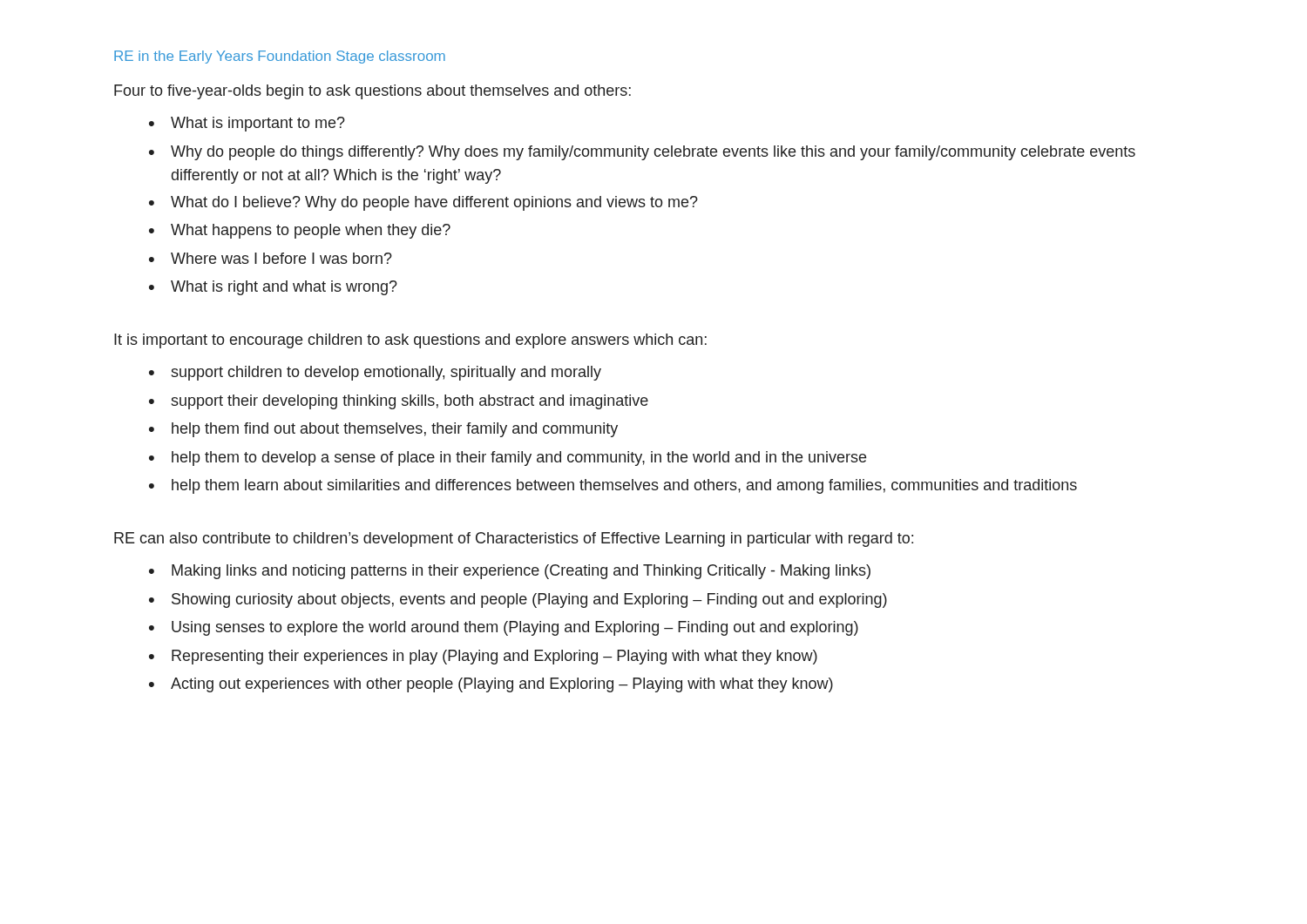This screenshot has height=924, width=1307.
Task: Locate the block of text that opens with "•Using senses to explore the"
Action: [671, 628]
